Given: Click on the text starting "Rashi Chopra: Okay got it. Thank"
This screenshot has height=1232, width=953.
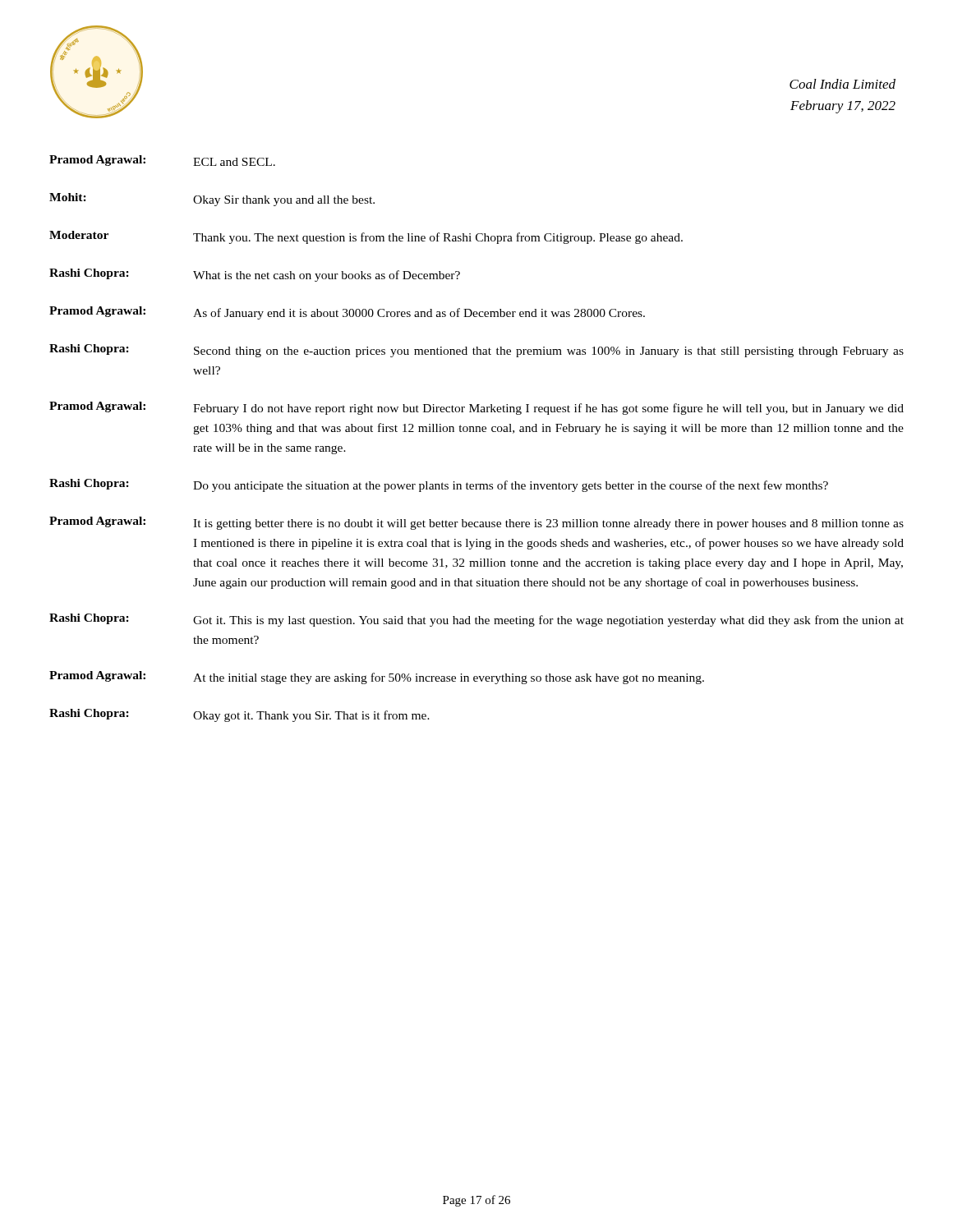Looking at the screenshot, I should click(x=239, y=715).
